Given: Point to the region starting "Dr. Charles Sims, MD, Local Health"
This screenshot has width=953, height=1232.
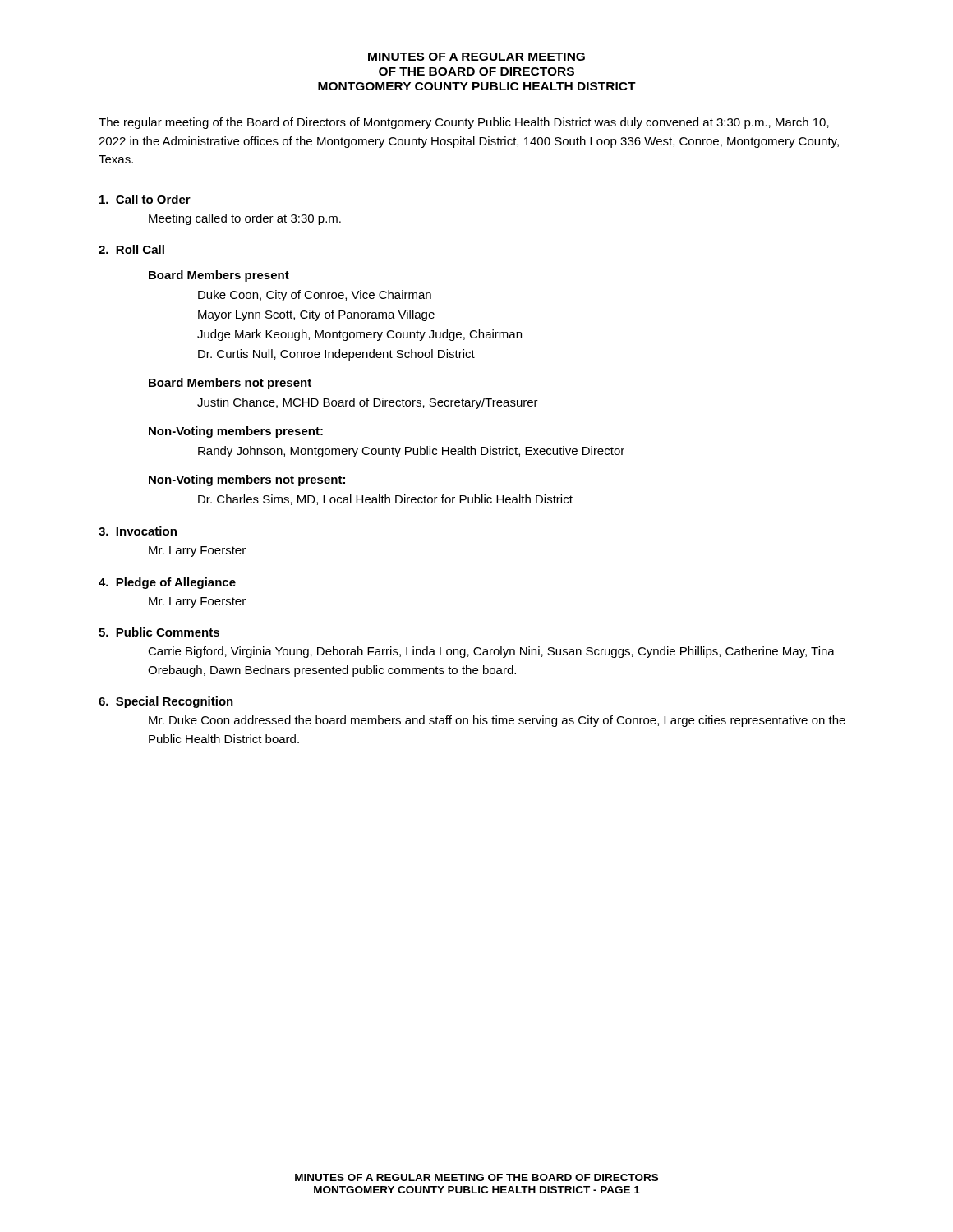Looking at the screenshot, I should click(385, 499).
